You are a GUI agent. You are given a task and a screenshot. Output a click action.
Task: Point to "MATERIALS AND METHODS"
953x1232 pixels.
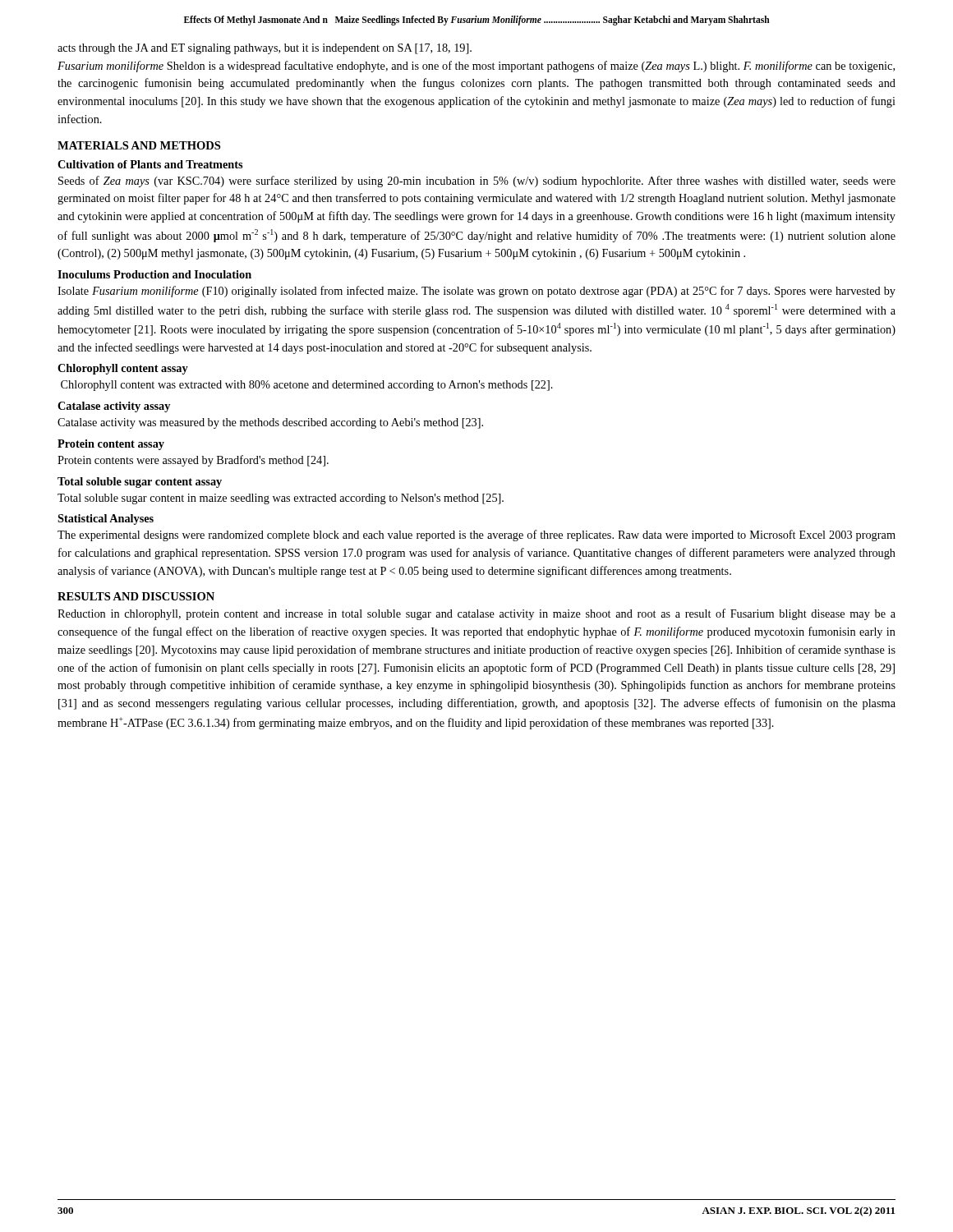click(139, 145)
